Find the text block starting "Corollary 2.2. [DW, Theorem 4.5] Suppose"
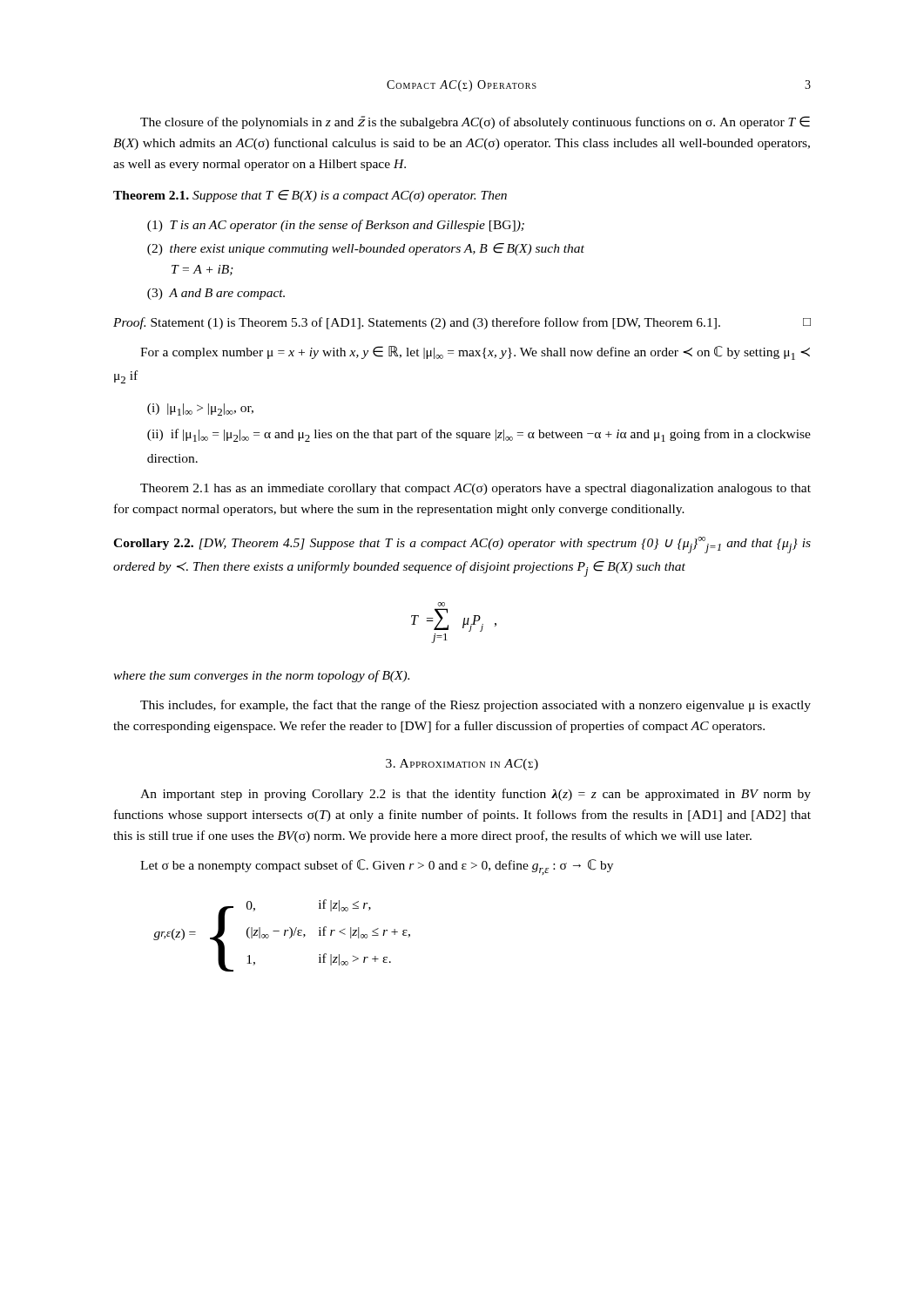The height and width of the screenshot is (1307, 924). [462, 554]
